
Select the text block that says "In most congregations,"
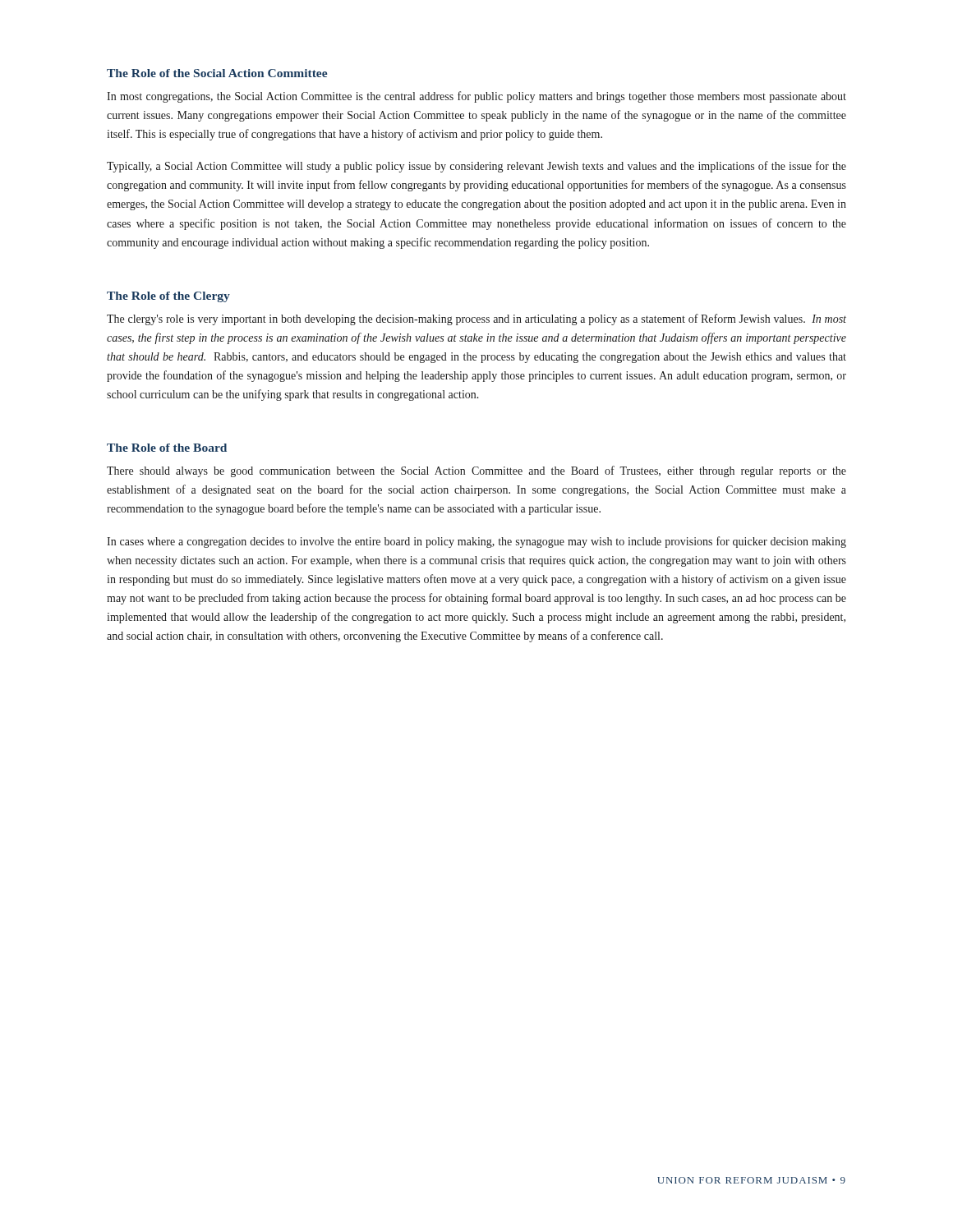476,116
